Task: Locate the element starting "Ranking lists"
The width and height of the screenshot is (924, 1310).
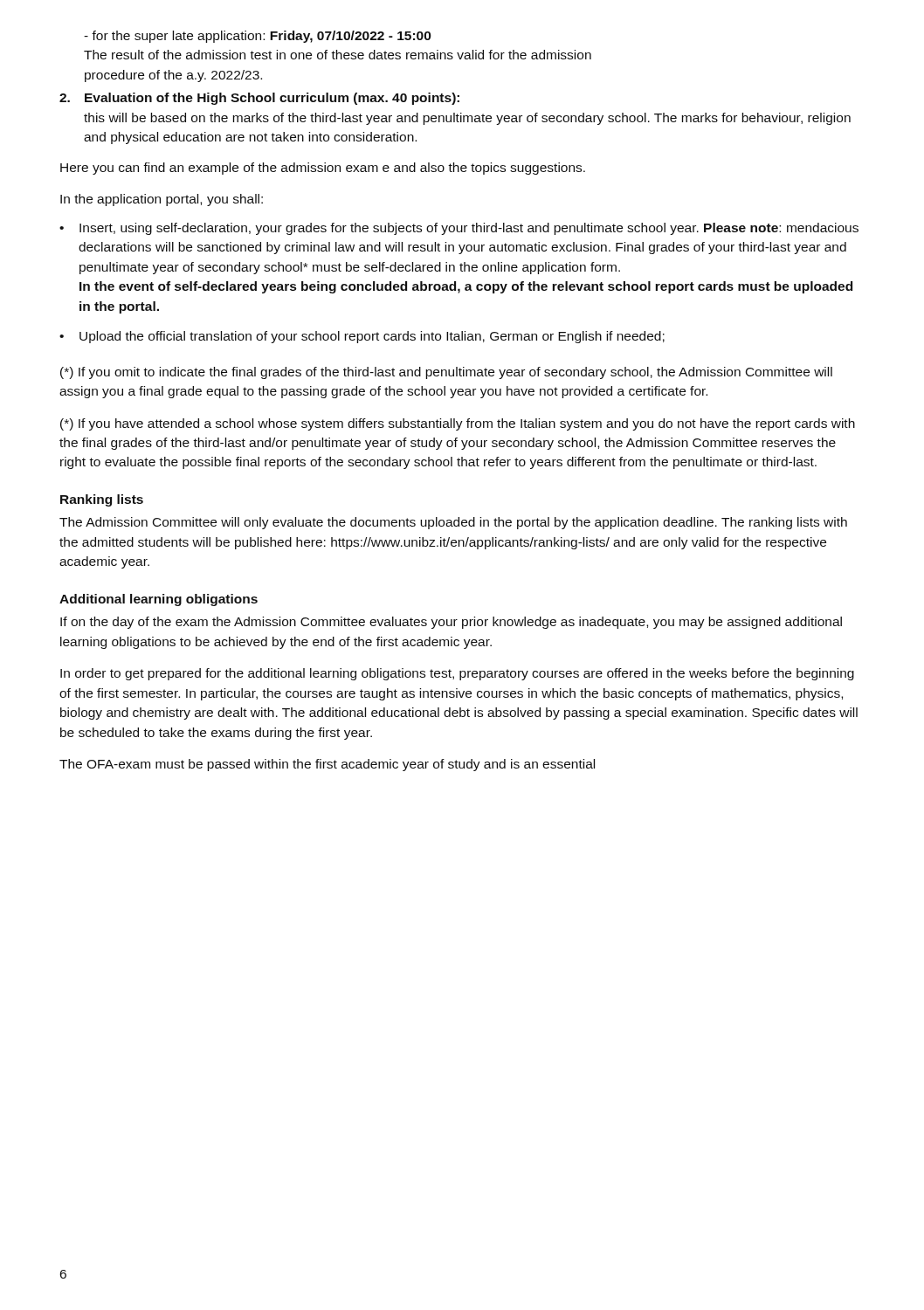Action: point(102,499)
